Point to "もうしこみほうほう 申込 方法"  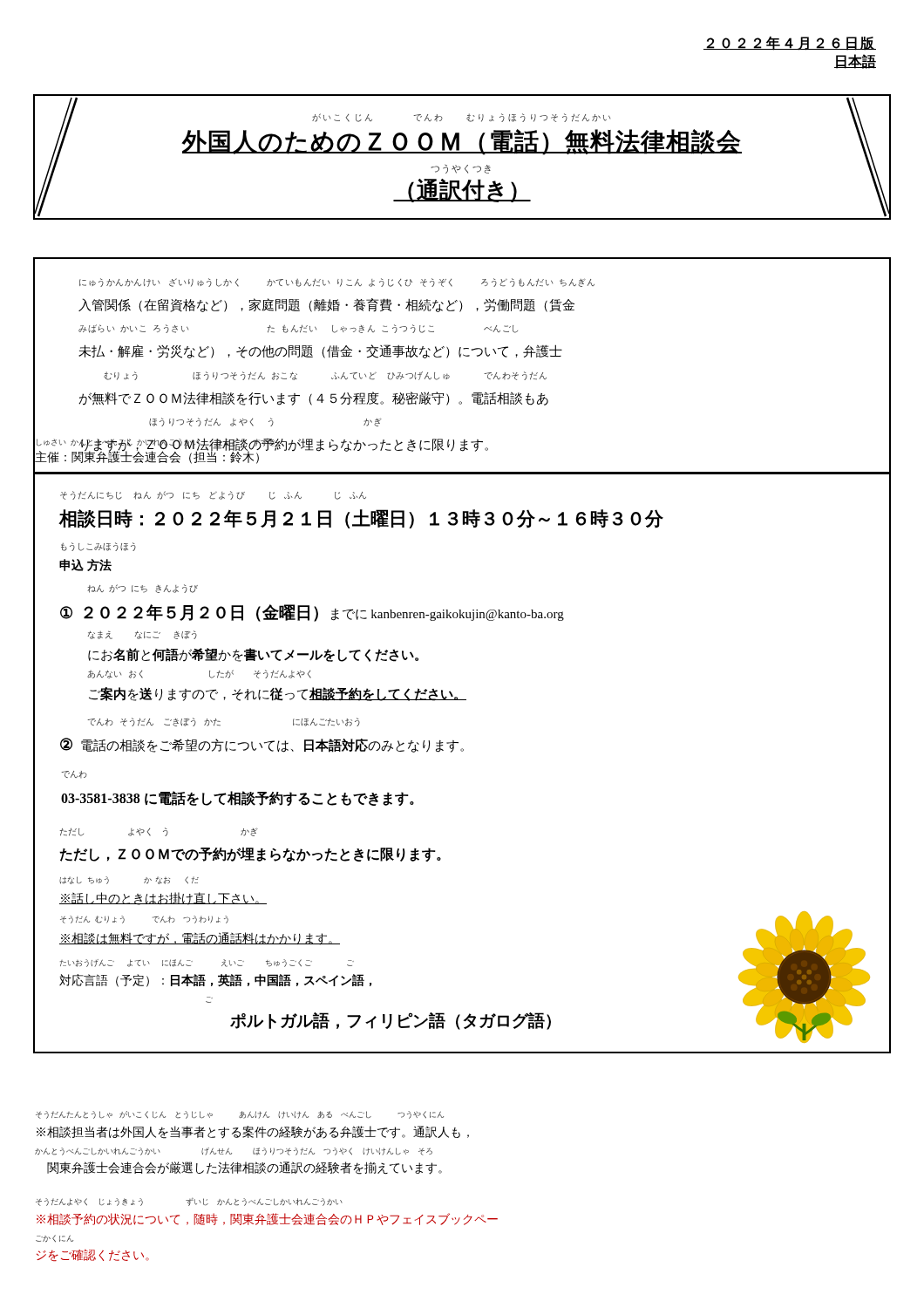[x=99, y=547]
